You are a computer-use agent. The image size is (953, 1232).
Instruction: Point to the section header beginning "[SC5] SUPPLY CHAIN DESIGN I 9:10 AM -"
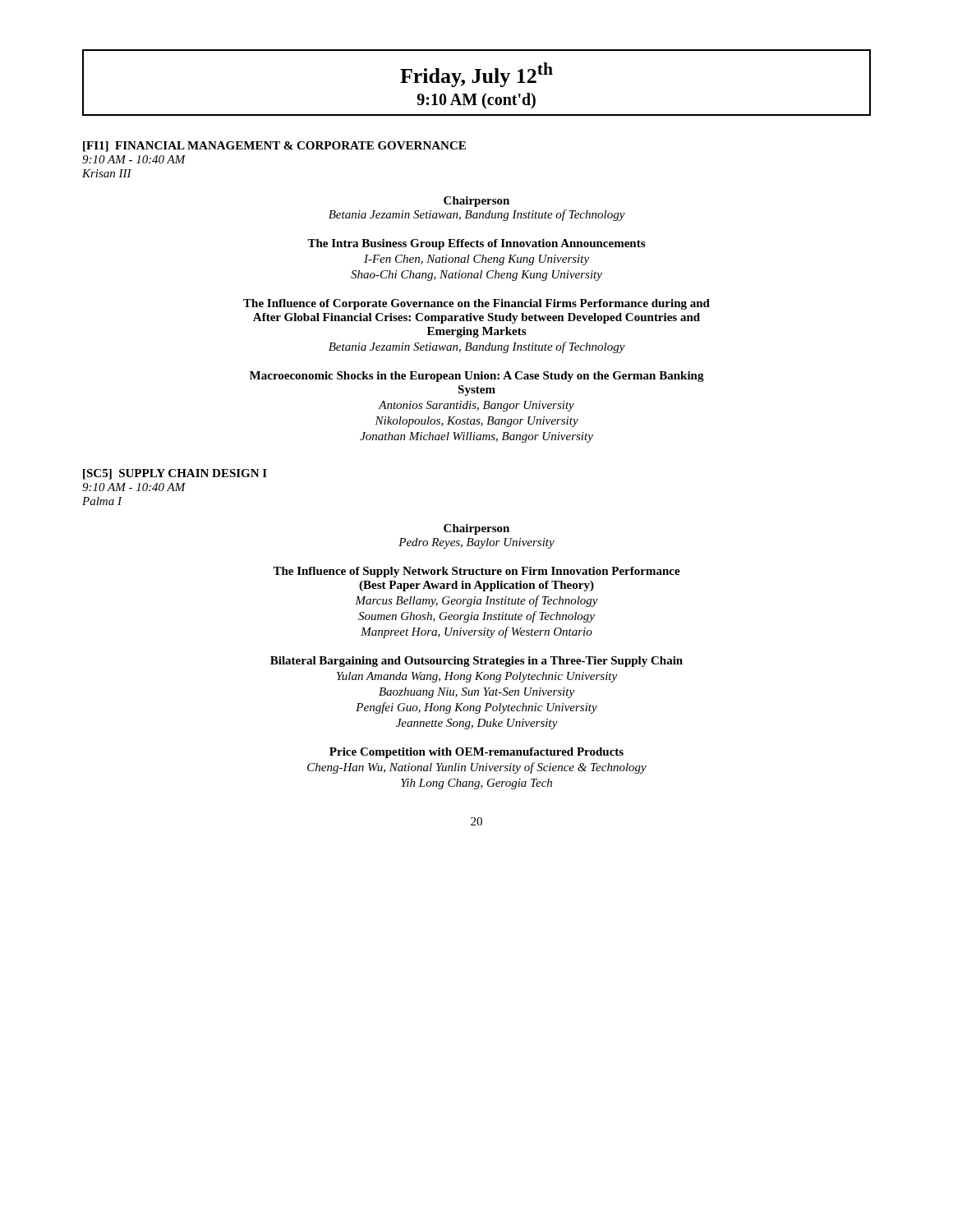175,487
